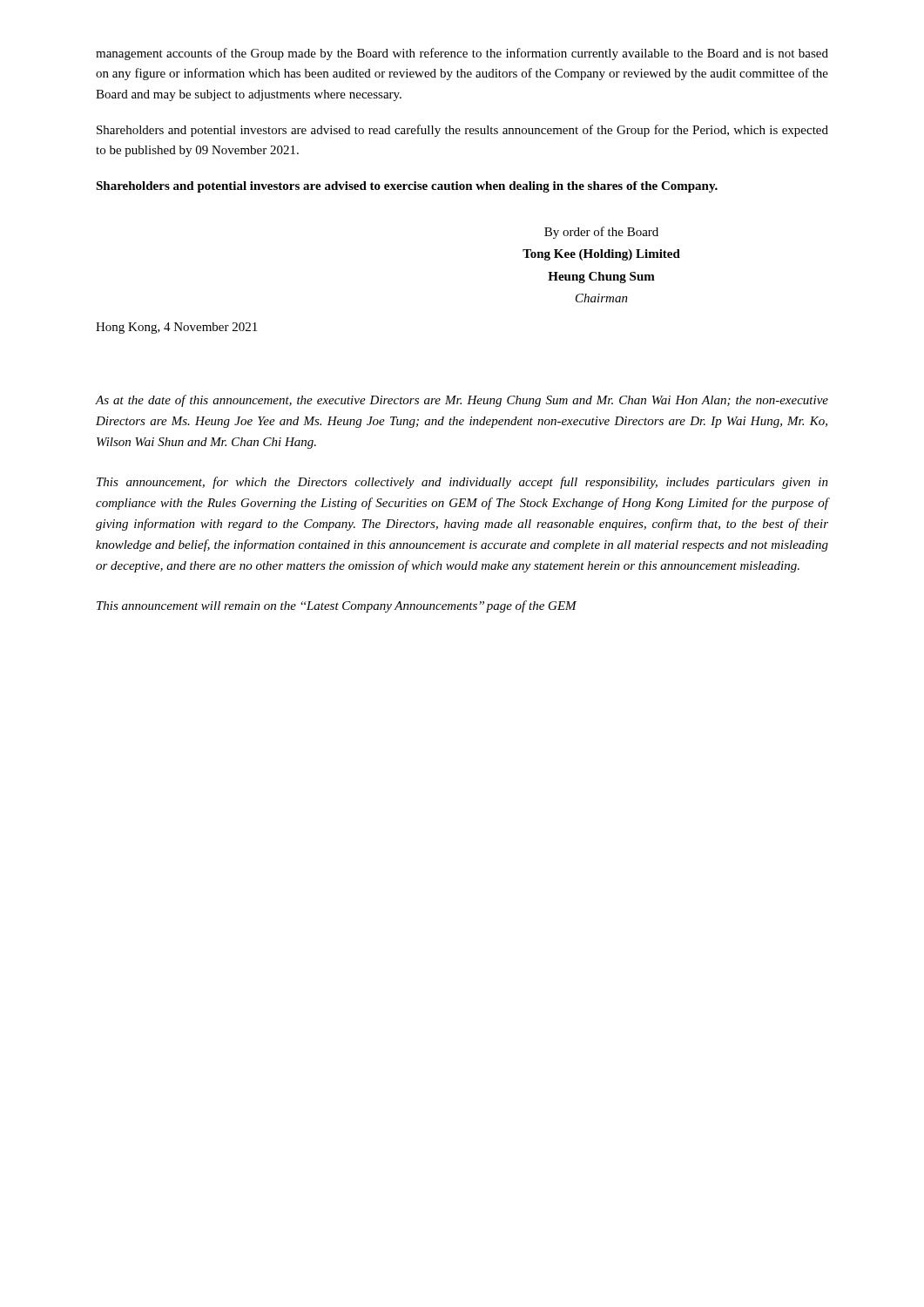Point to the block beginning "This announcement will"
The height and width of the screenshot is (1307, 924).
(x=336, y=605)
